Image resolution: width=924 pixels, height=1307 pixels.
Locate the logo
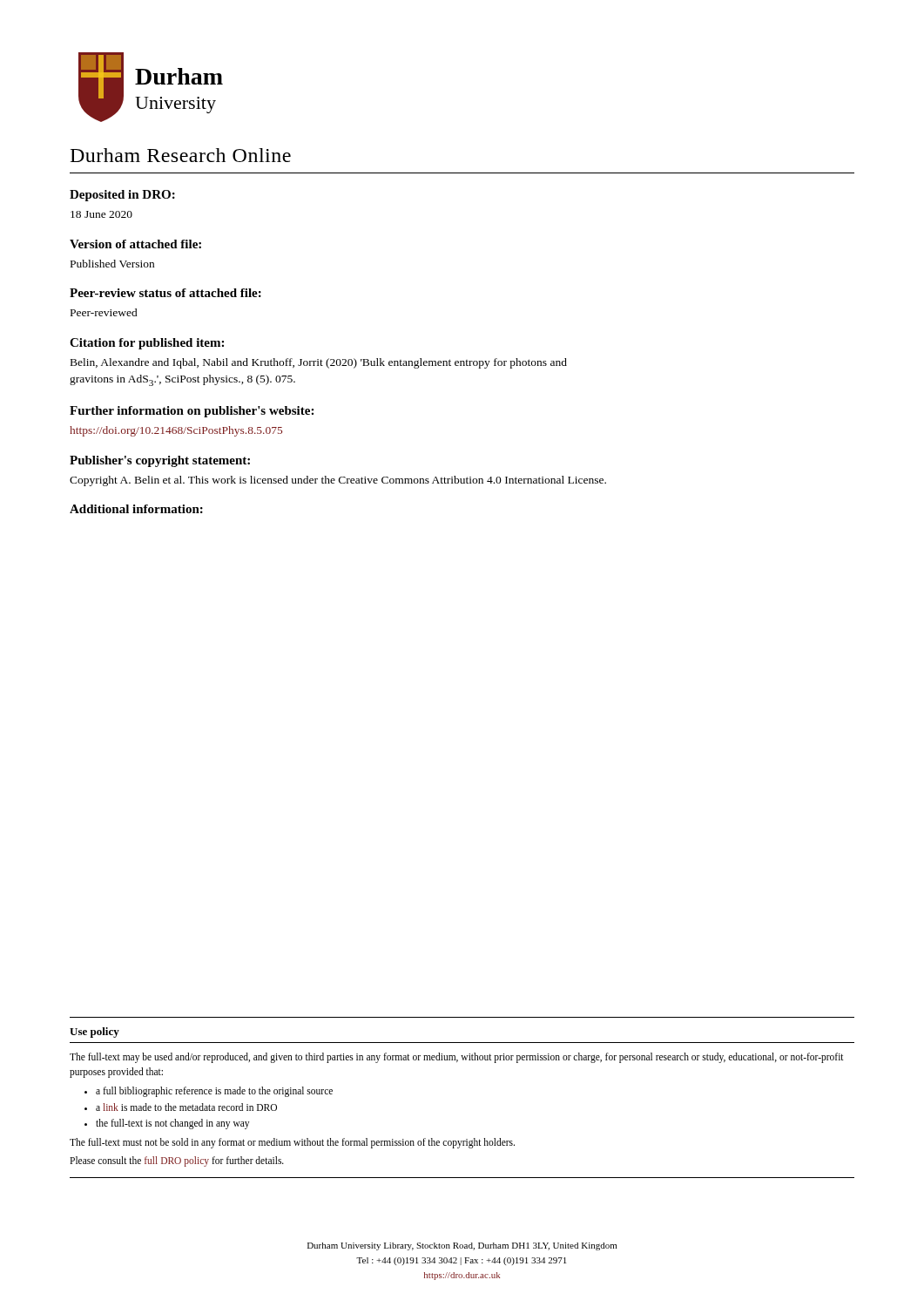462,87
